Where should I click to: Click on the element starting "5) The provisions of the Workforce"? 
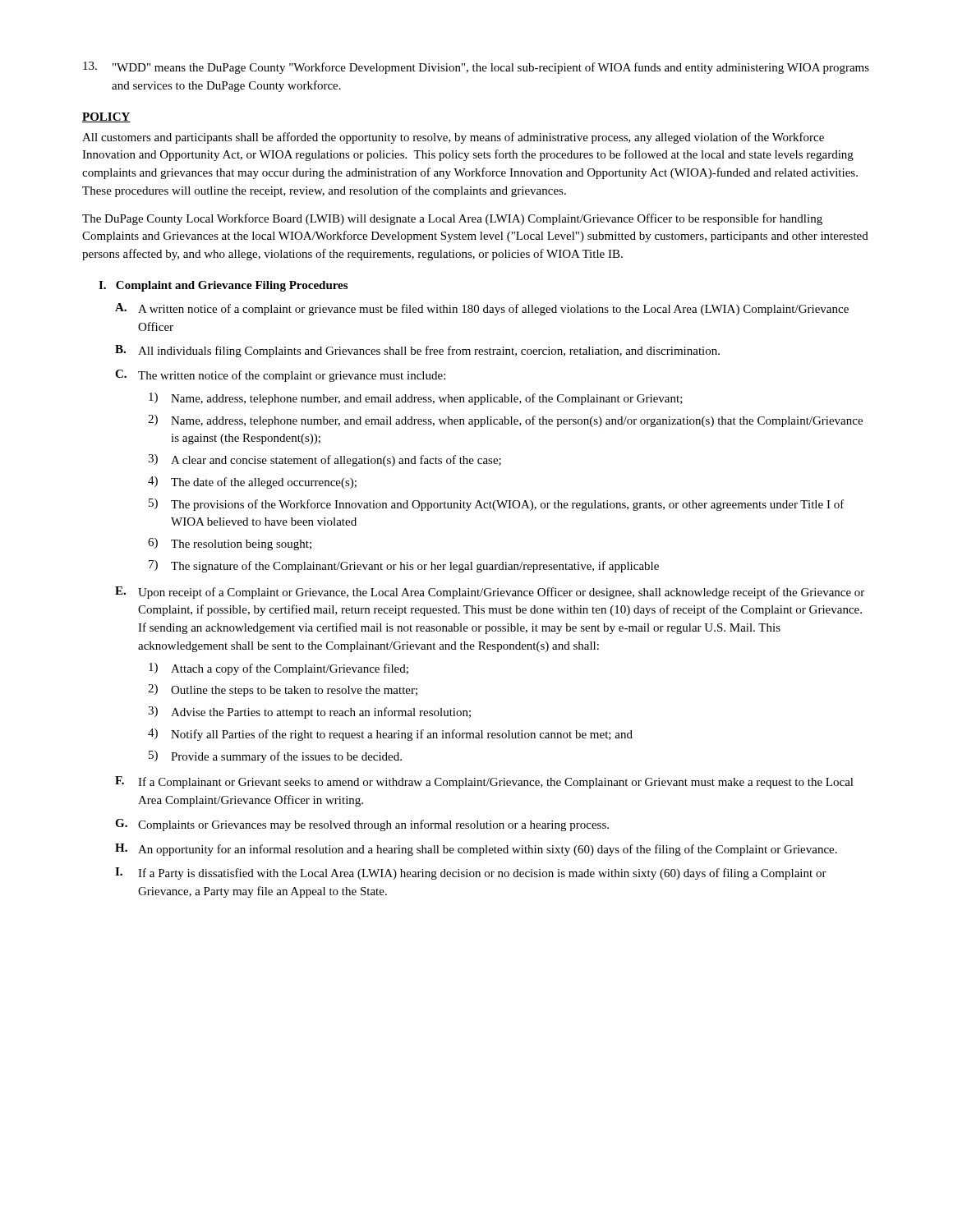tap(509, 513)
